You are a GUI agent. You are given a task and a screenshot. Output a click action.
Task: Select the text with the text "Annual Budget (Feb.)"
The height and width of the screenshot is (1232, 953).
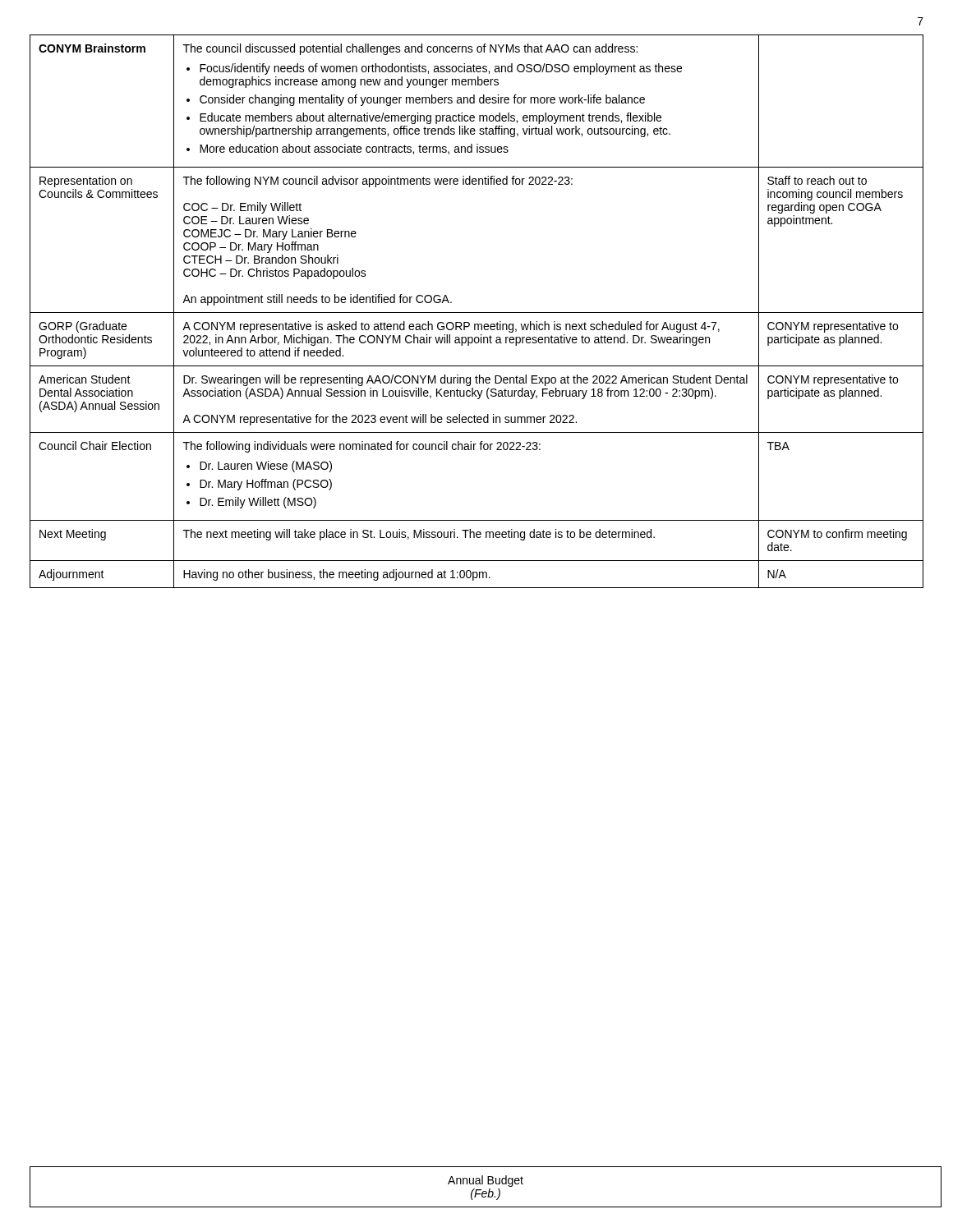[x=486, y=1187]
